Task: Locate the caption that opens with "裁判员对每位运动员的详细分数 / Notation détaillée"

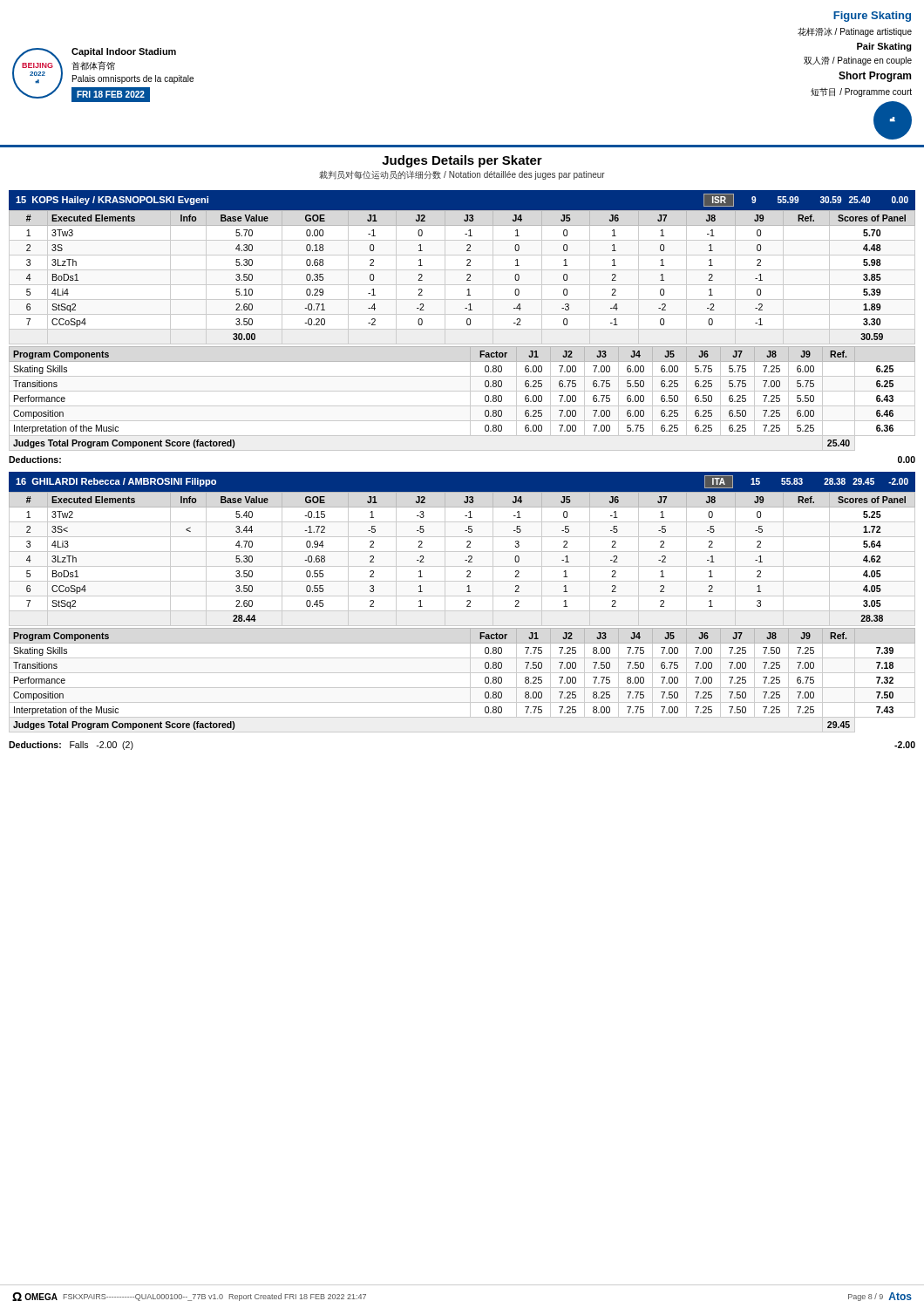Action: tap(462, 174)
